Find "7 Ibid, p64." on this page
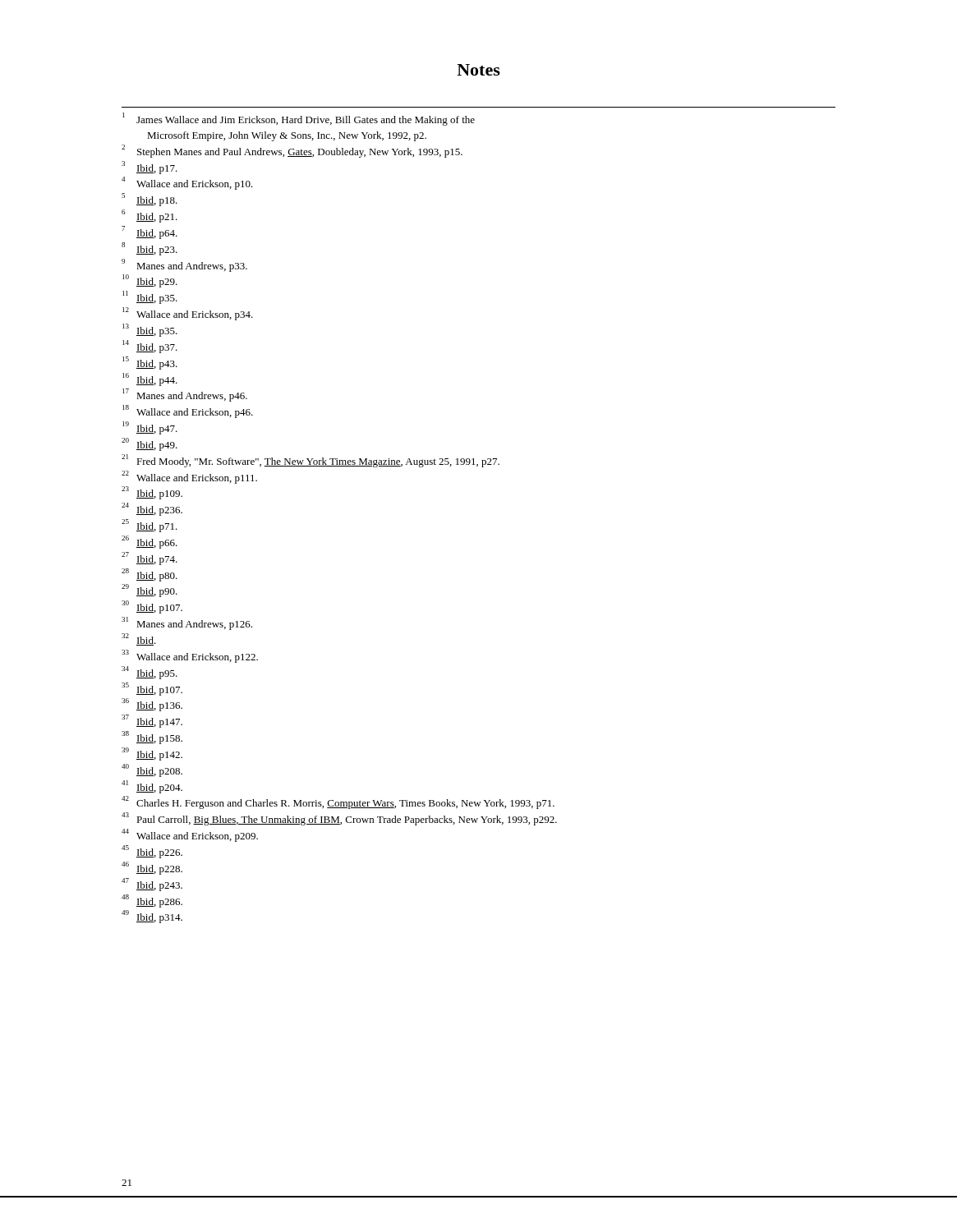957x1232 pixels. (x=150, y=232)
